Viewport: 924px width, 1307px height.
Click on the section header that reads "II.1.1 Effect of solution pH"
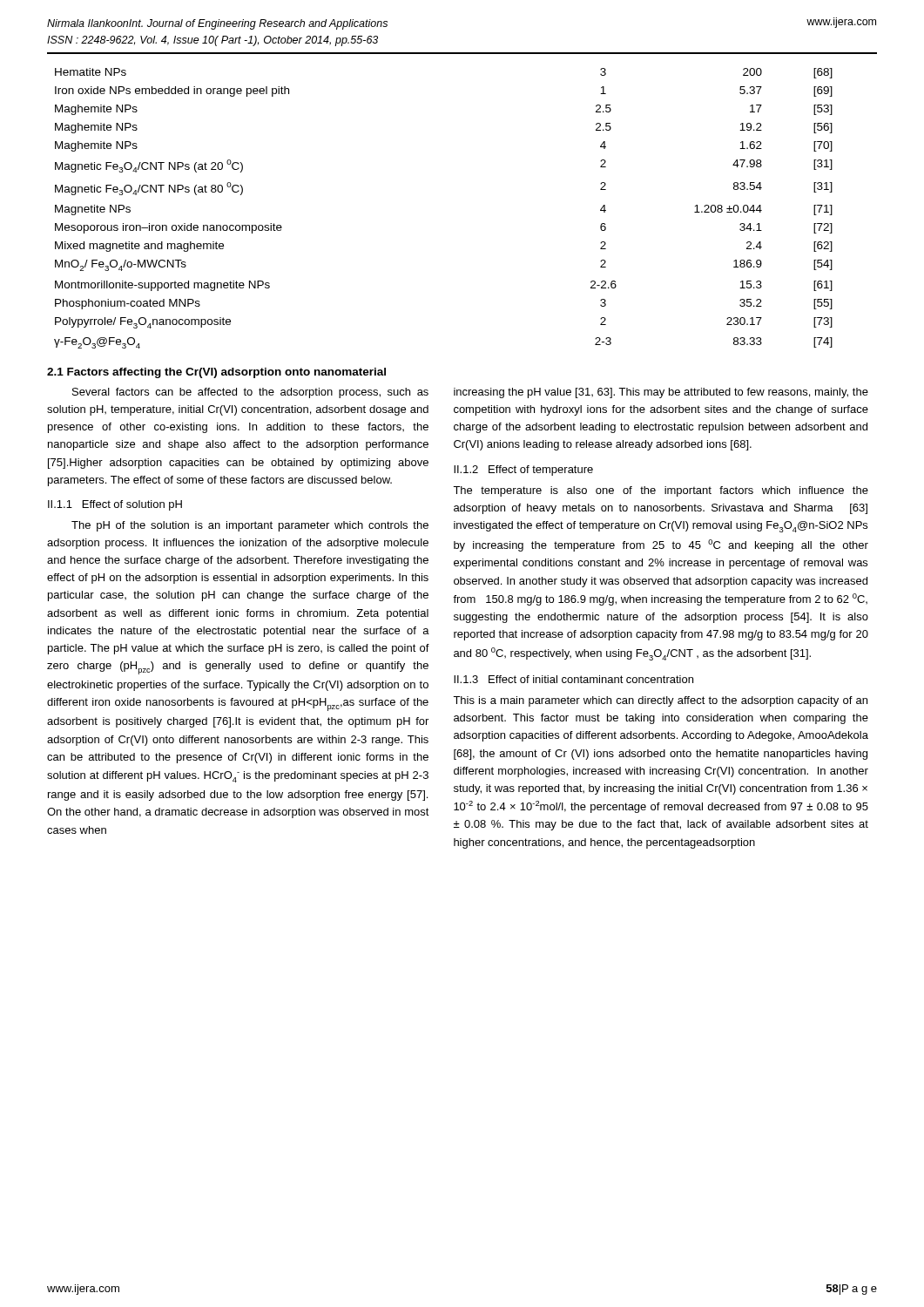[x=115, y=504]
